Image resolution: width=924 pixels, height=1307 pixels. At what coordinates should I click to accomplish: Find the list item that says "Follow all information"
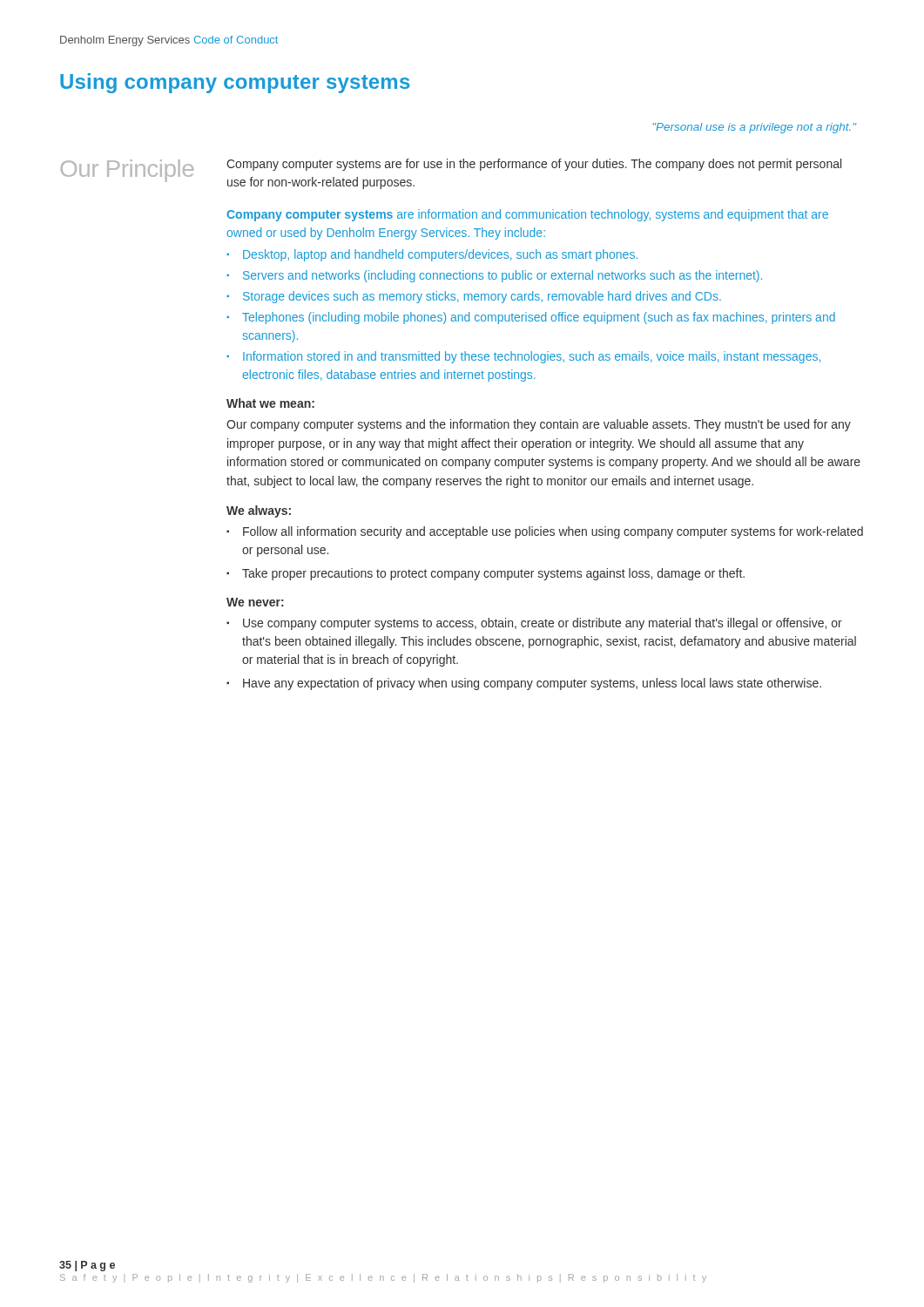pyautogui.click(x=553, y=540)
